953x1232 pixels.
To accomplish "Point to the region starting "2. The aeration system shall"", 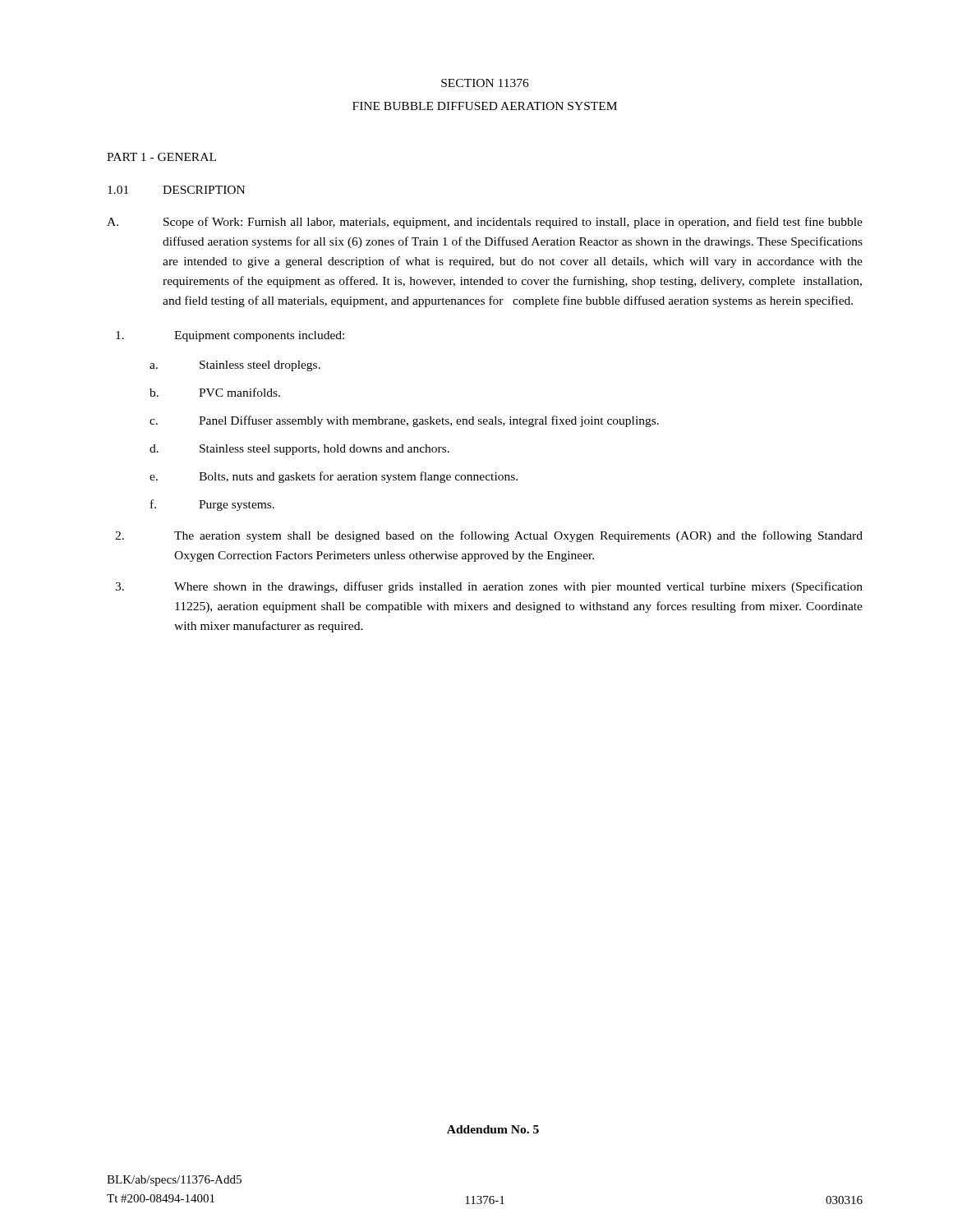I will (485, 546).
